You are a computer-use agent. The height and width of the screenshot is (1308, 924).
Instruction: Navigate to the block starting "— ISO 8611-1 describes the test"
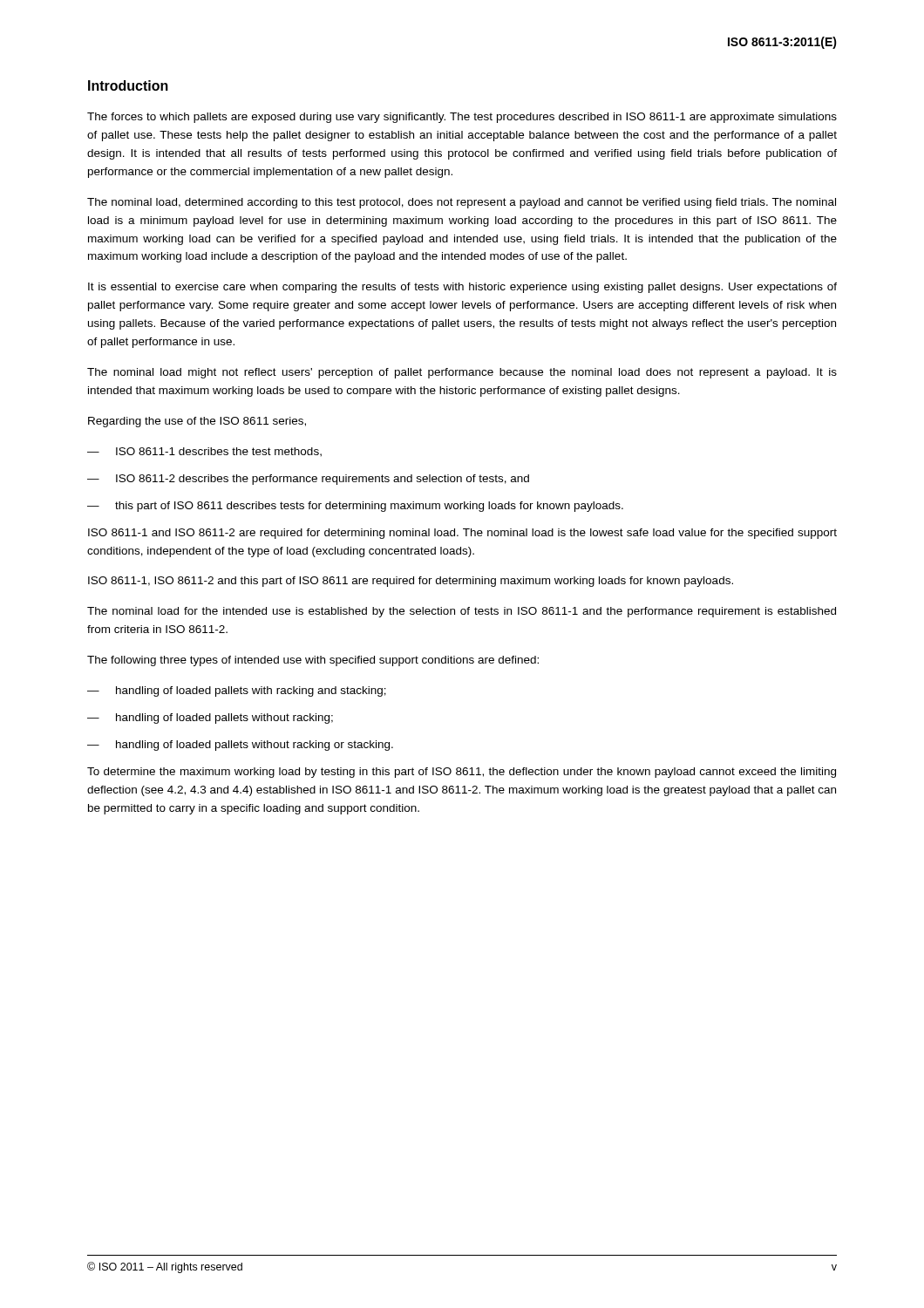coord(205,452)
